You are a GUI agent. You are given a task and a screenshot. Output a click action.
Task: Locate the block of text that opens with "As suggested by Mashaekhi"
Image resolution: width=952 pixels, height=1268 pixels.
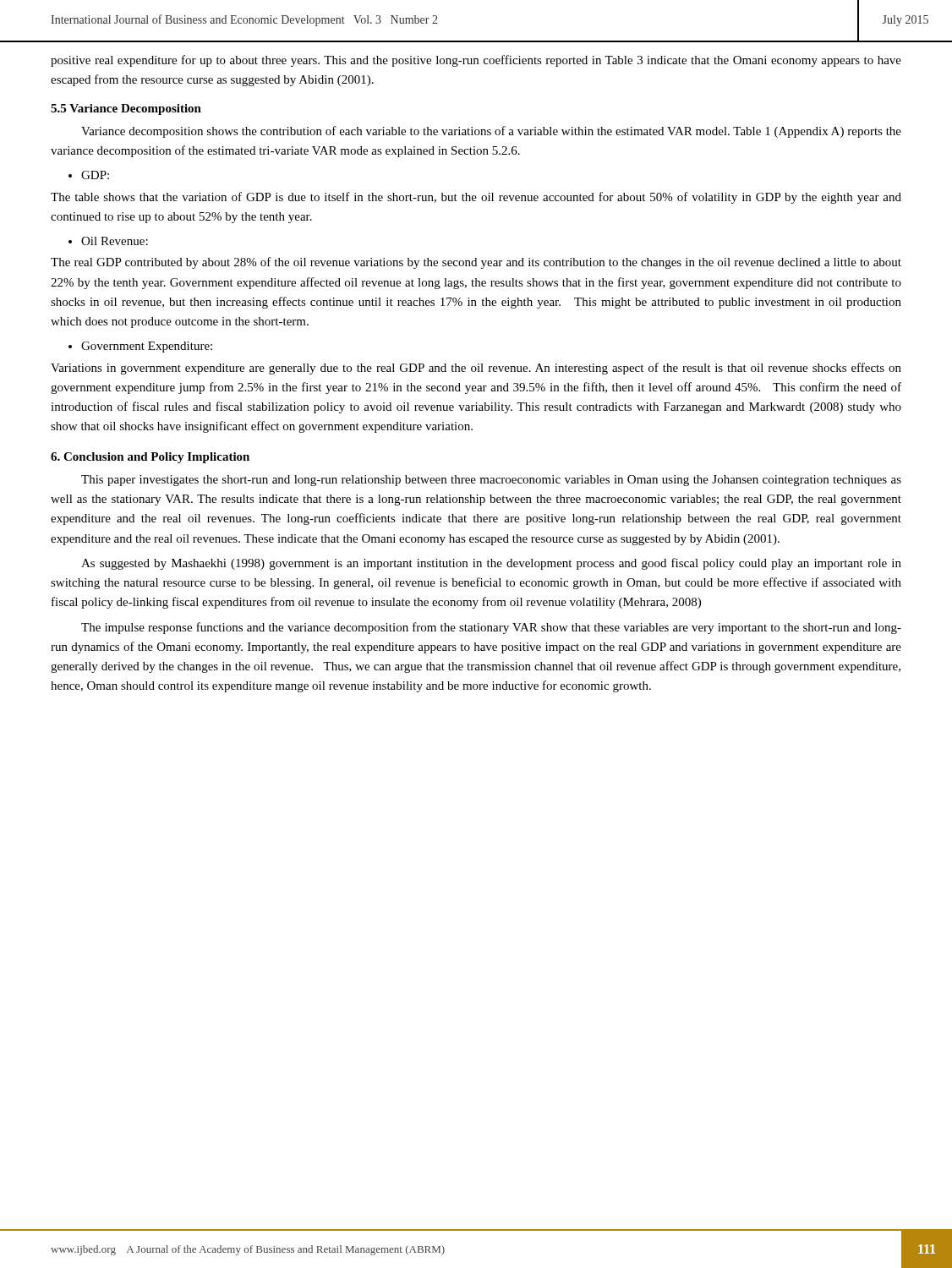tap(476, 582)
